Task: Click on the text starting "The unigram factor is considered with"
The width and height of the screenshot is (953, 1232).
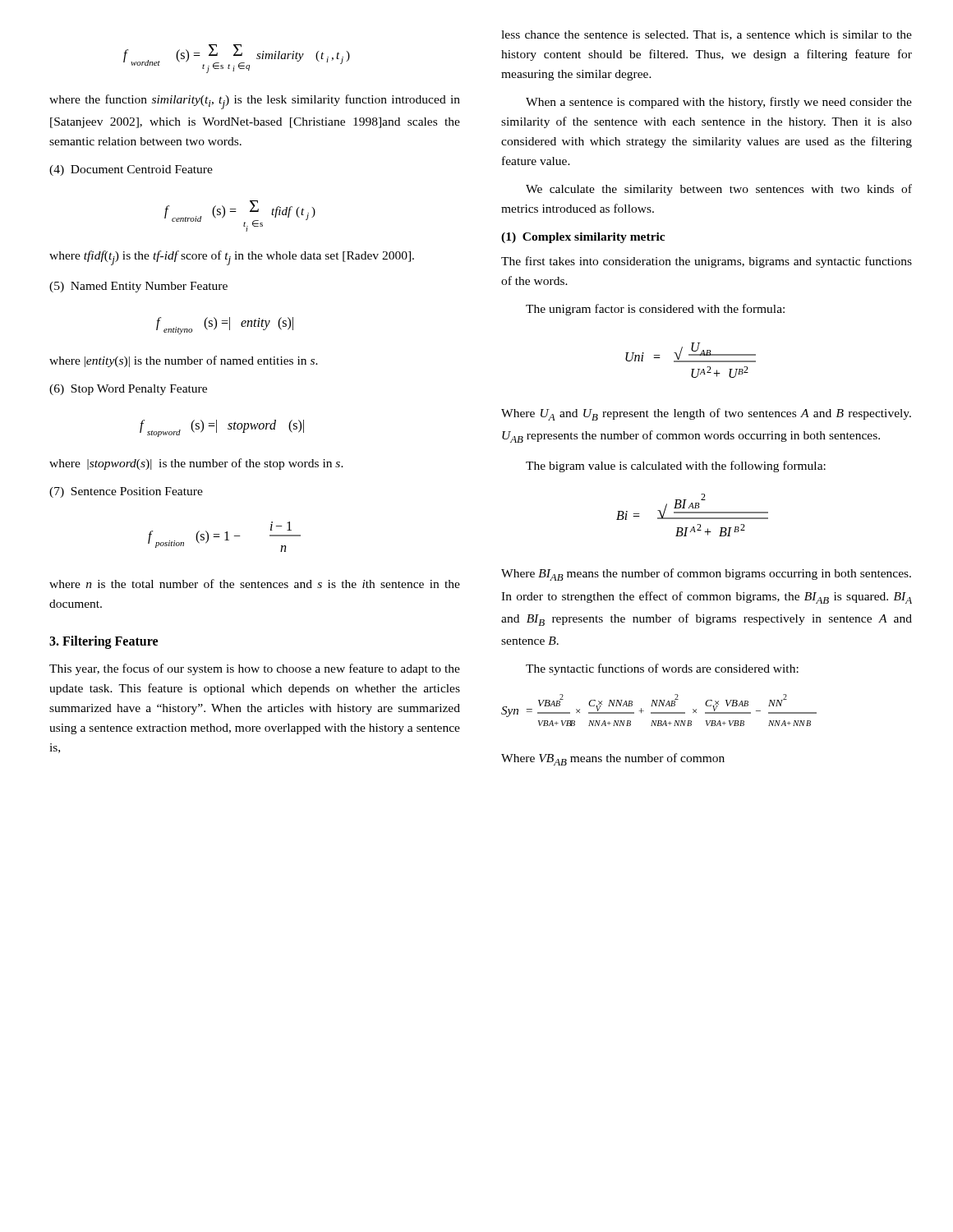Action: pos(656,309)
